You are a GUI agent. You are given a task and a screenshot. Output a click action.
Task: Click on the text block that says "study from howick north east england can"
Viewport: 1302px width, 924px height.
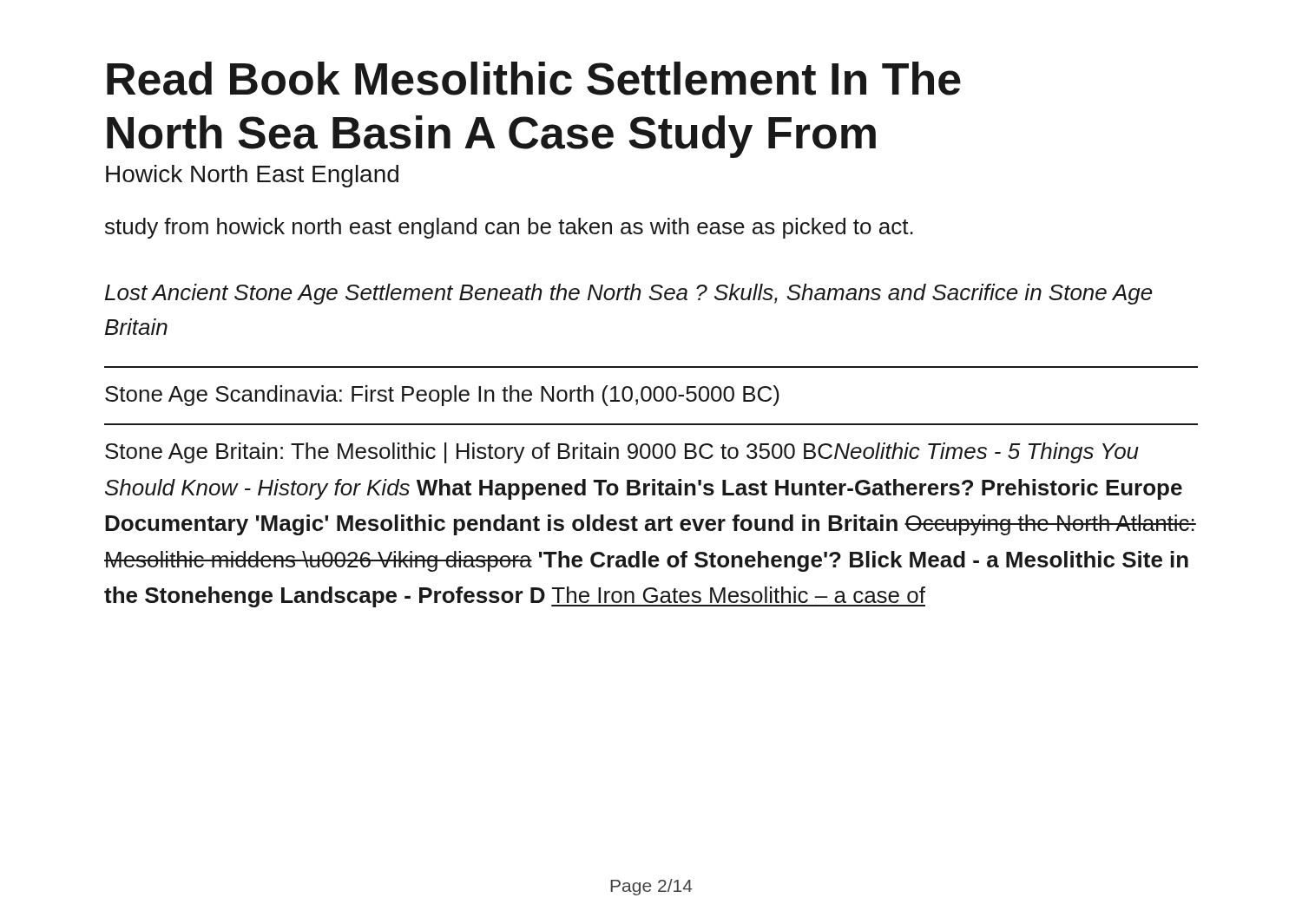pos(509,226)
